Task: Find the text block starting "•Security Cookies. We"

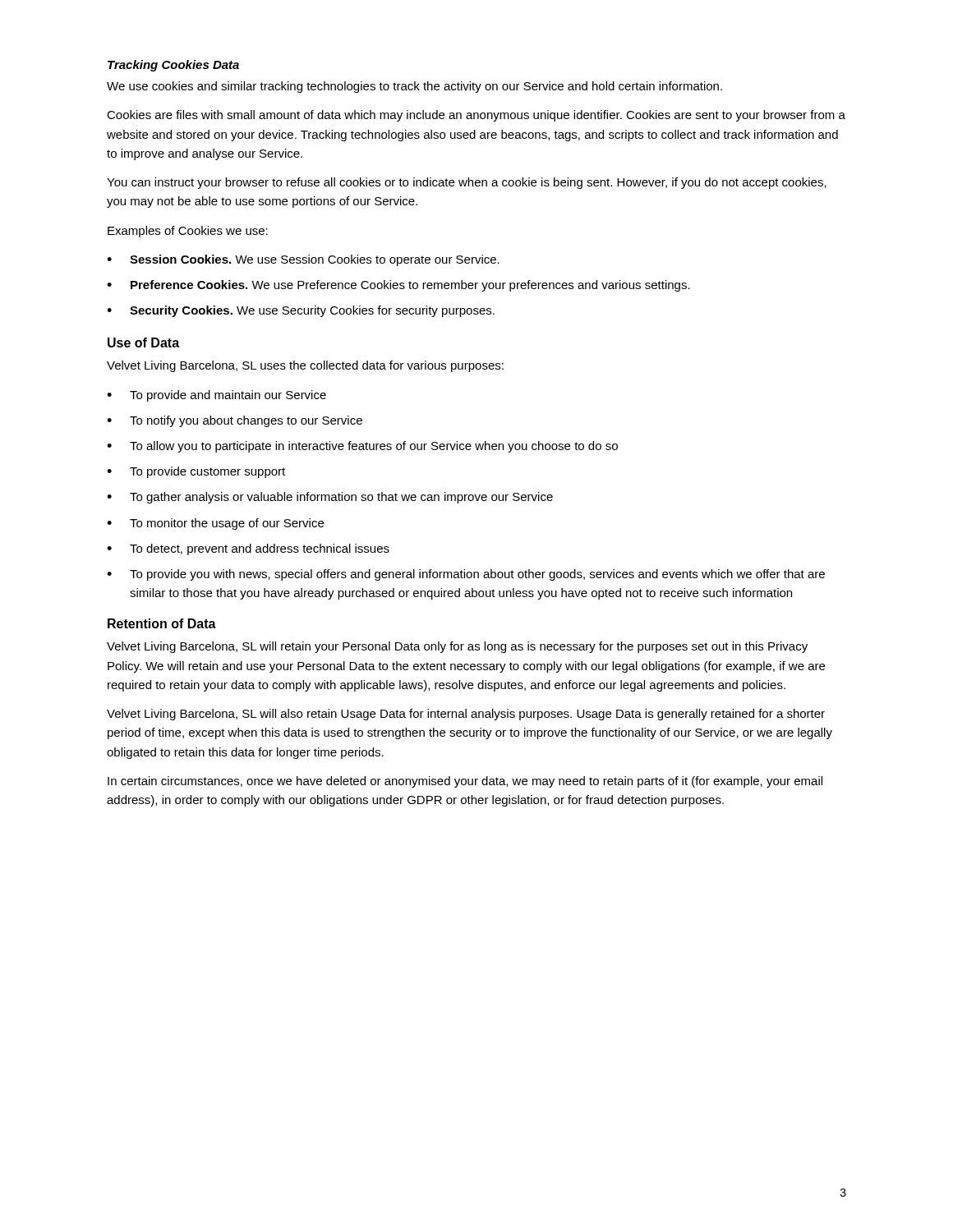Action: coord(476,311)
